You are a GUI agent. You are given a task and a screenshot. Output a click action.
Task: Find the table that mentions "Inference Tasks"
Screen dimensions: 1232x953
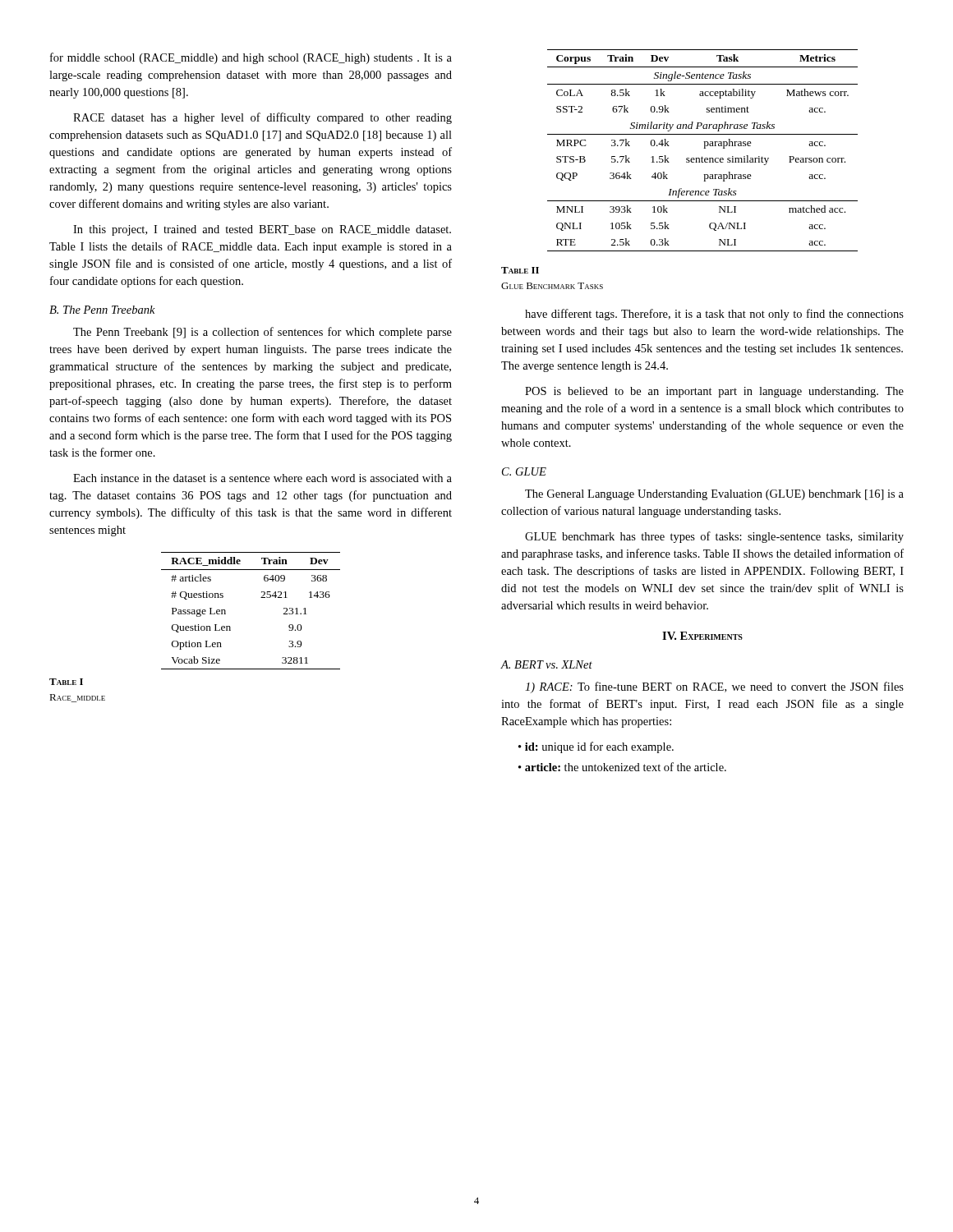tap(702, 150)
